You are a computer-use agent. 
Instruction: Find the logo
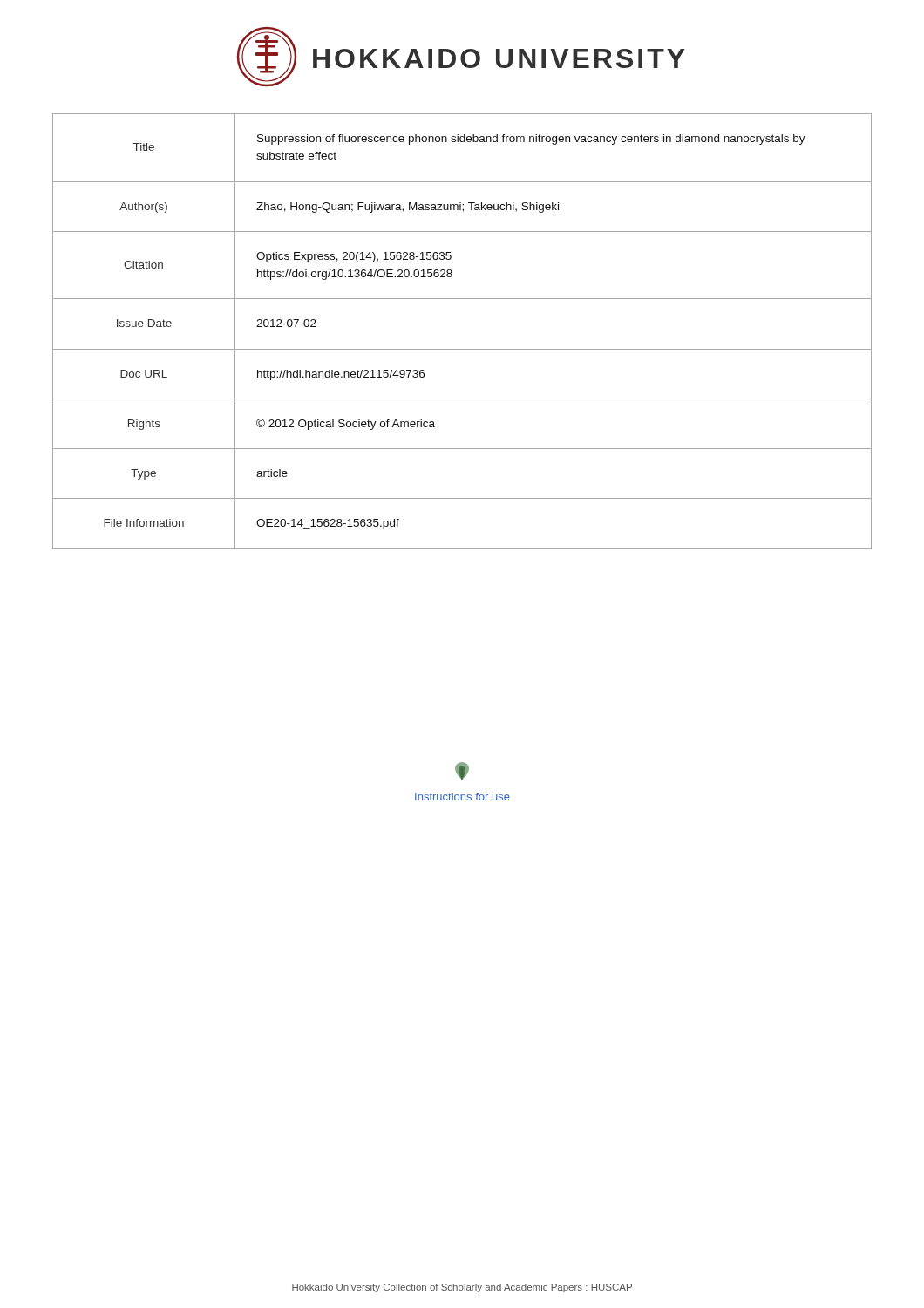pyautogui.click(x=274, y=58)
